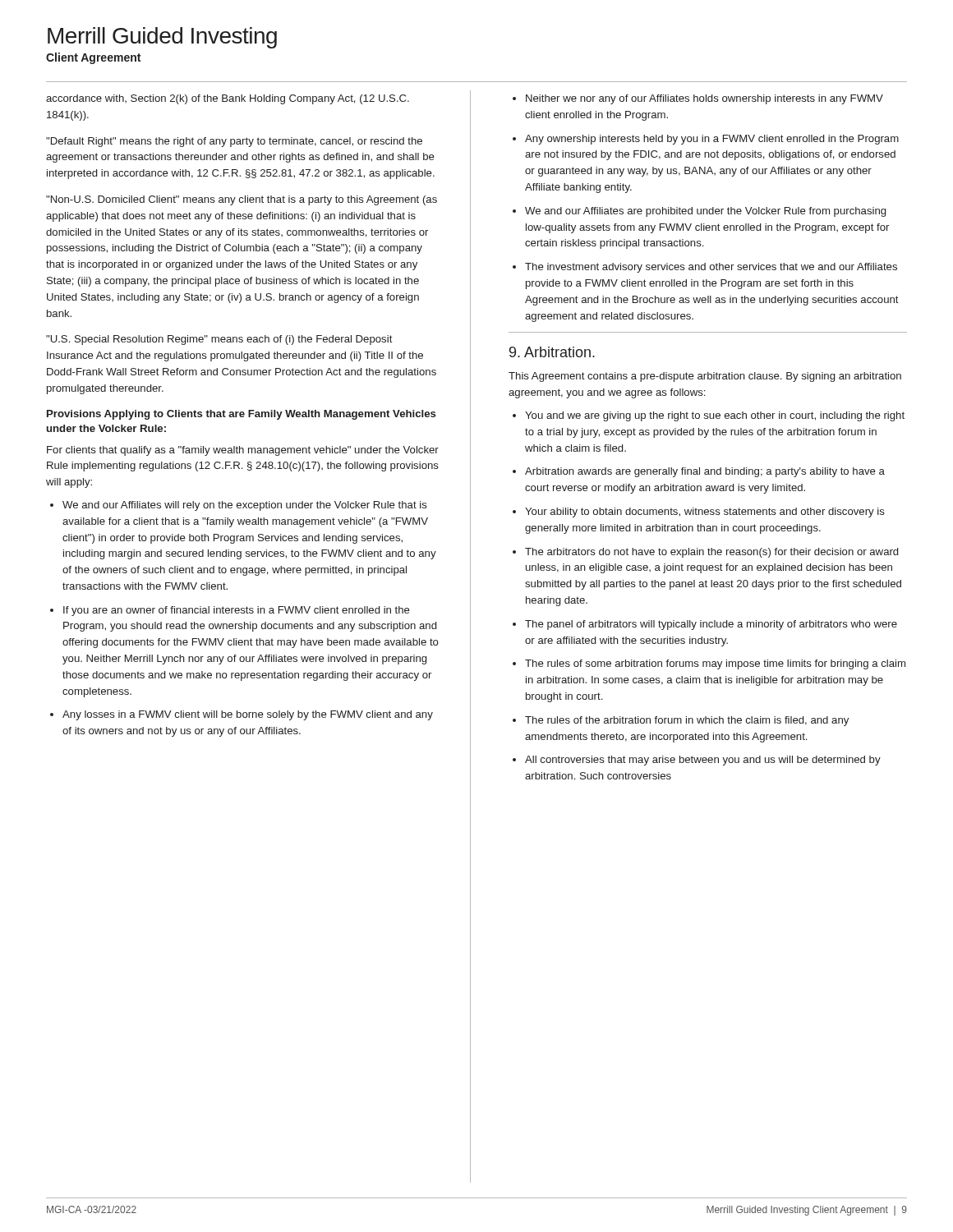Point to the block beginning "If you are an owner of financial"

[x=251, y=650]
